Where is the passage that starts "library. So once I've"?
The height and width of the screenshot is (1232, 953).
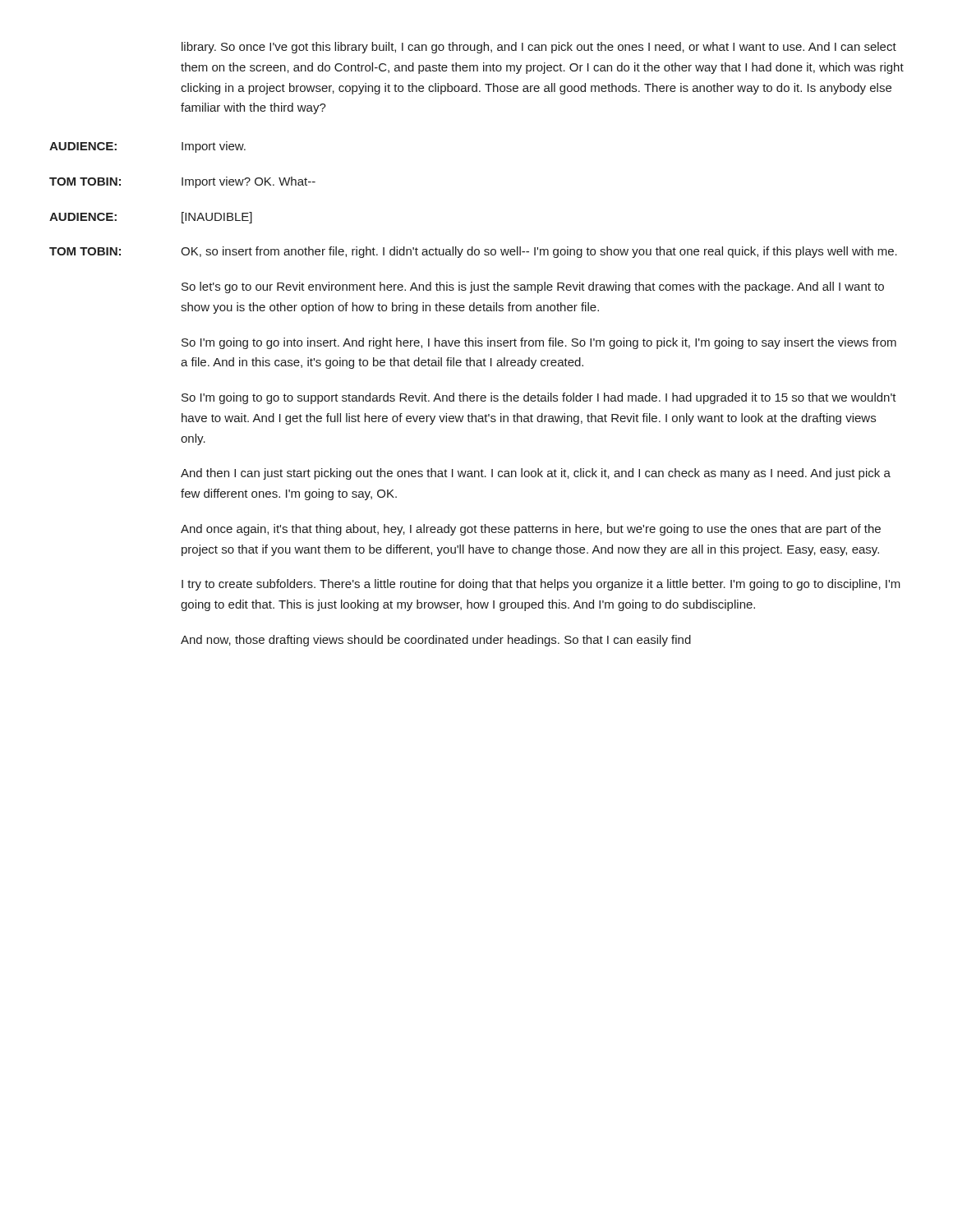pyautogui.click(x=542, y=77)
